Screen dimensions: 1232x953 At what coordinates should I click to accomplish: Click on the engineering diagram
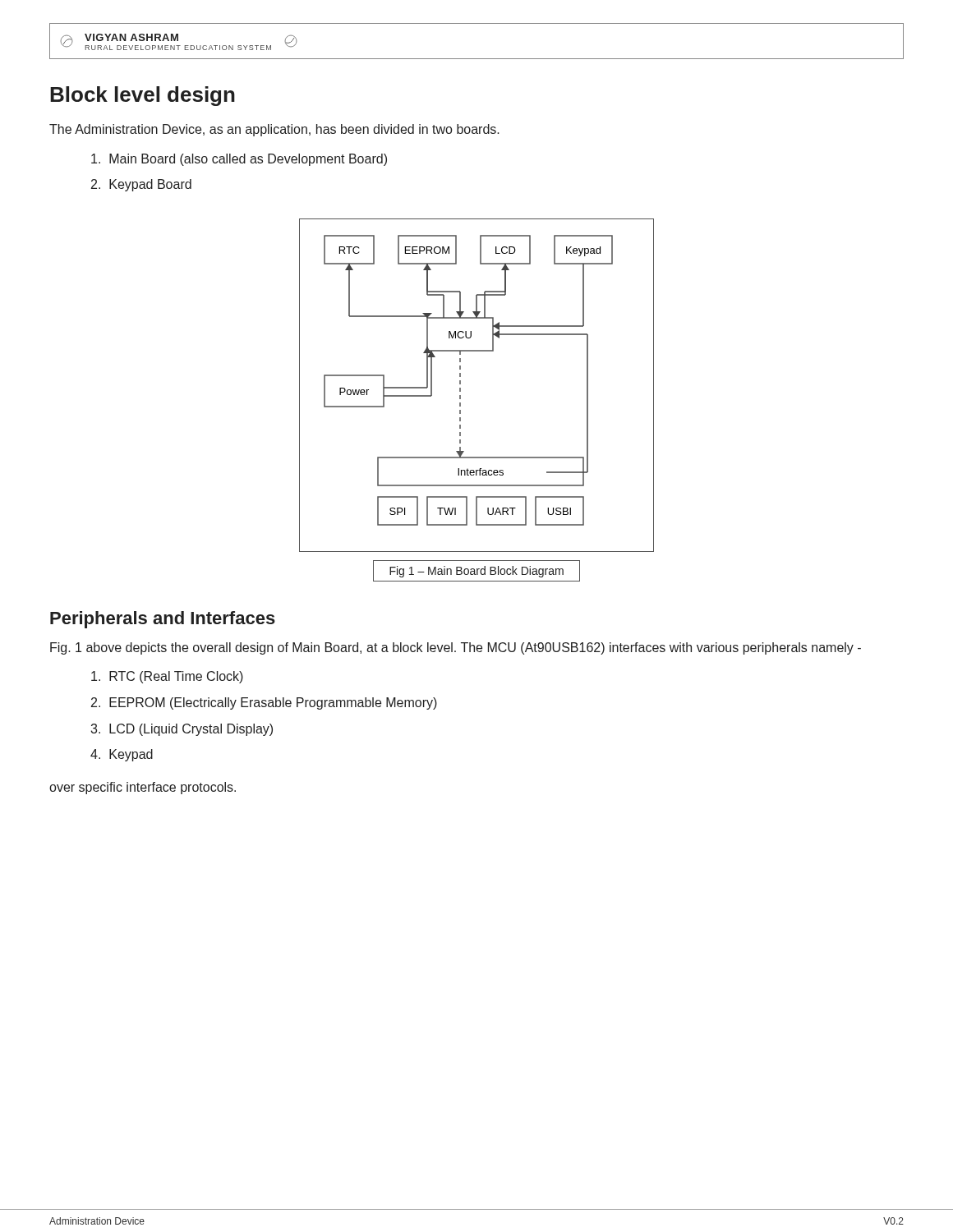(476, 385)
